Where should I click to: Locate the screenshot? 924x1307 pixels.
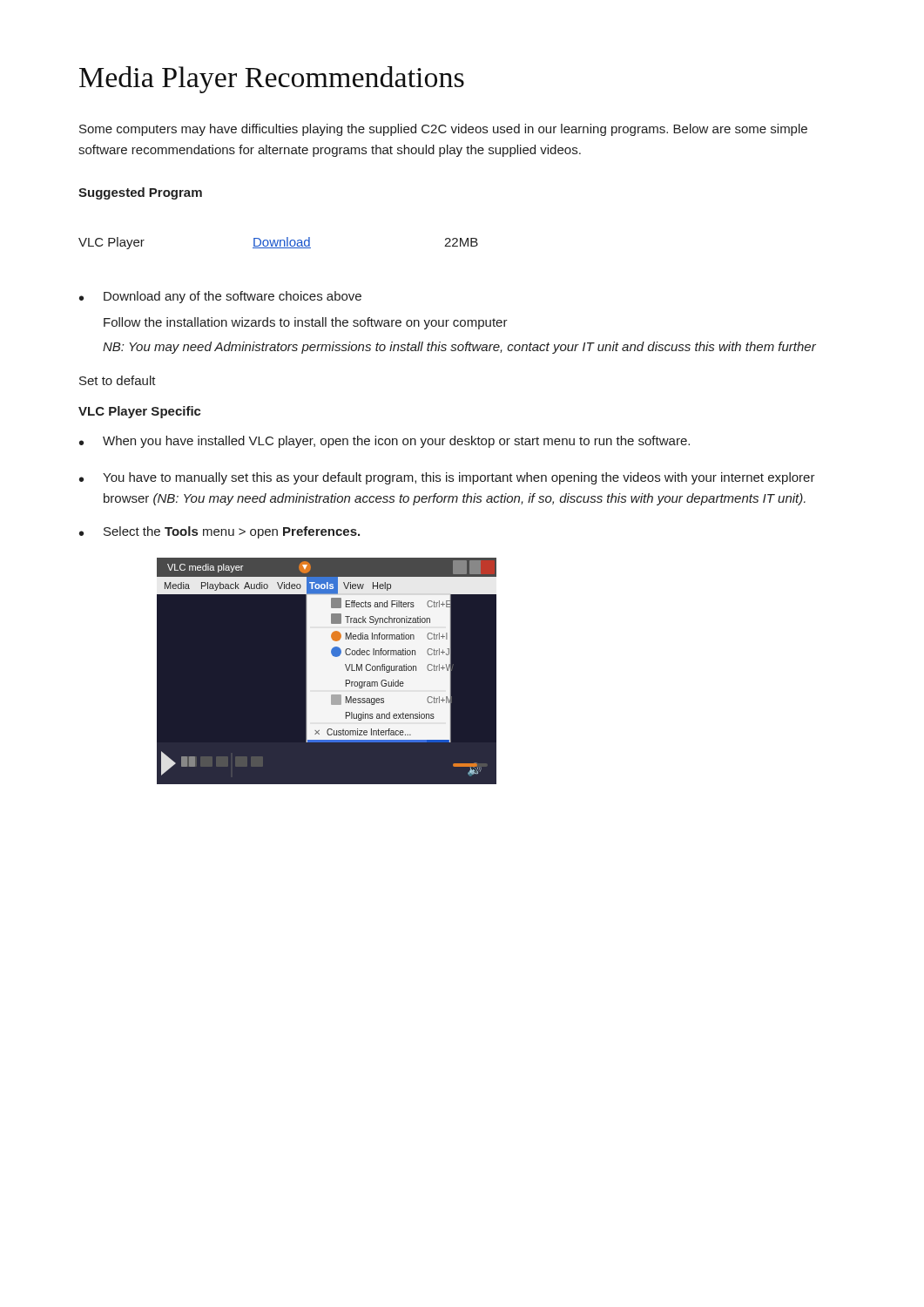coord(501,672)
